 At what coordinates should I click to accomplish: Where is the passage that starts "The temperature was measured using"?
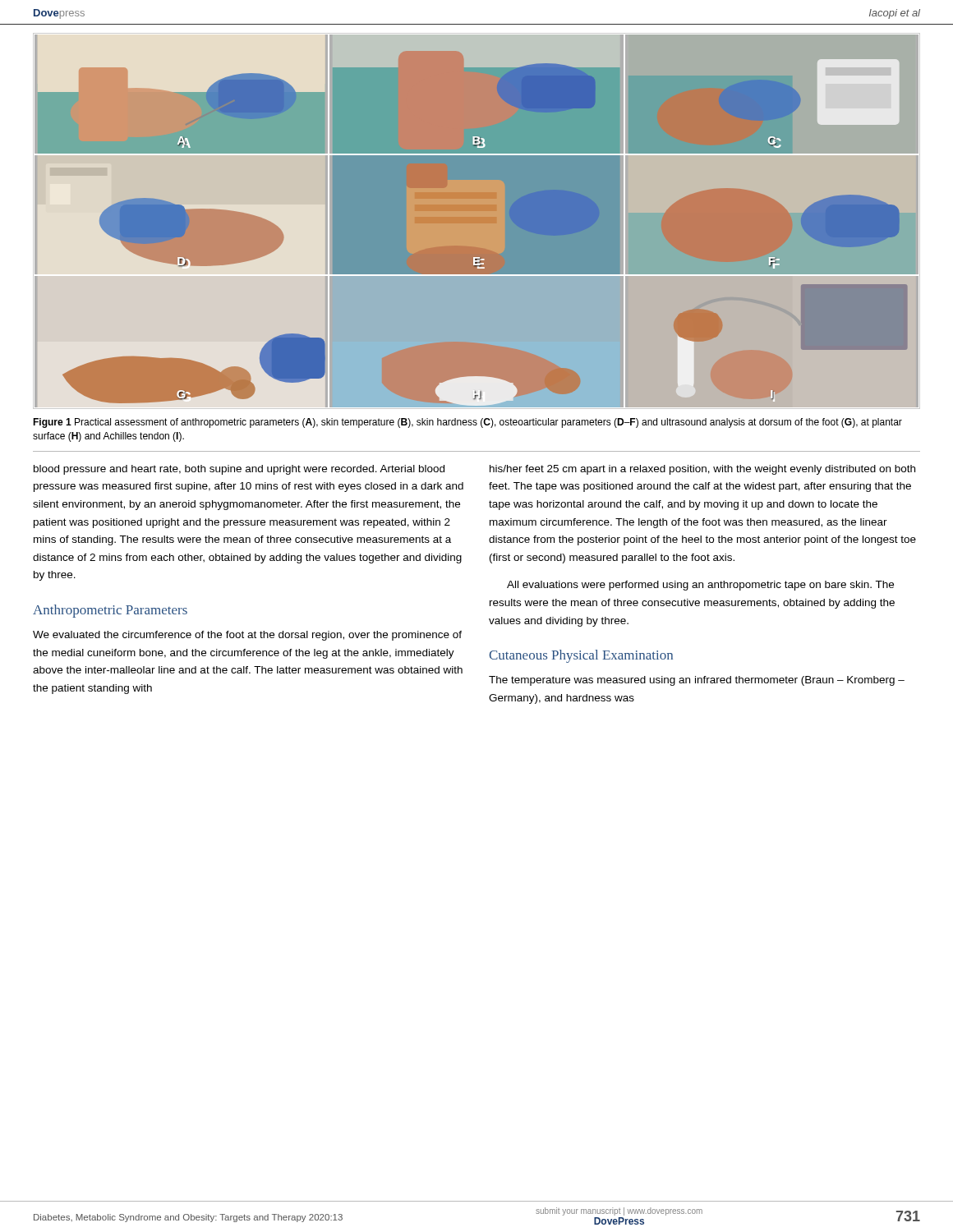point(697,689)
